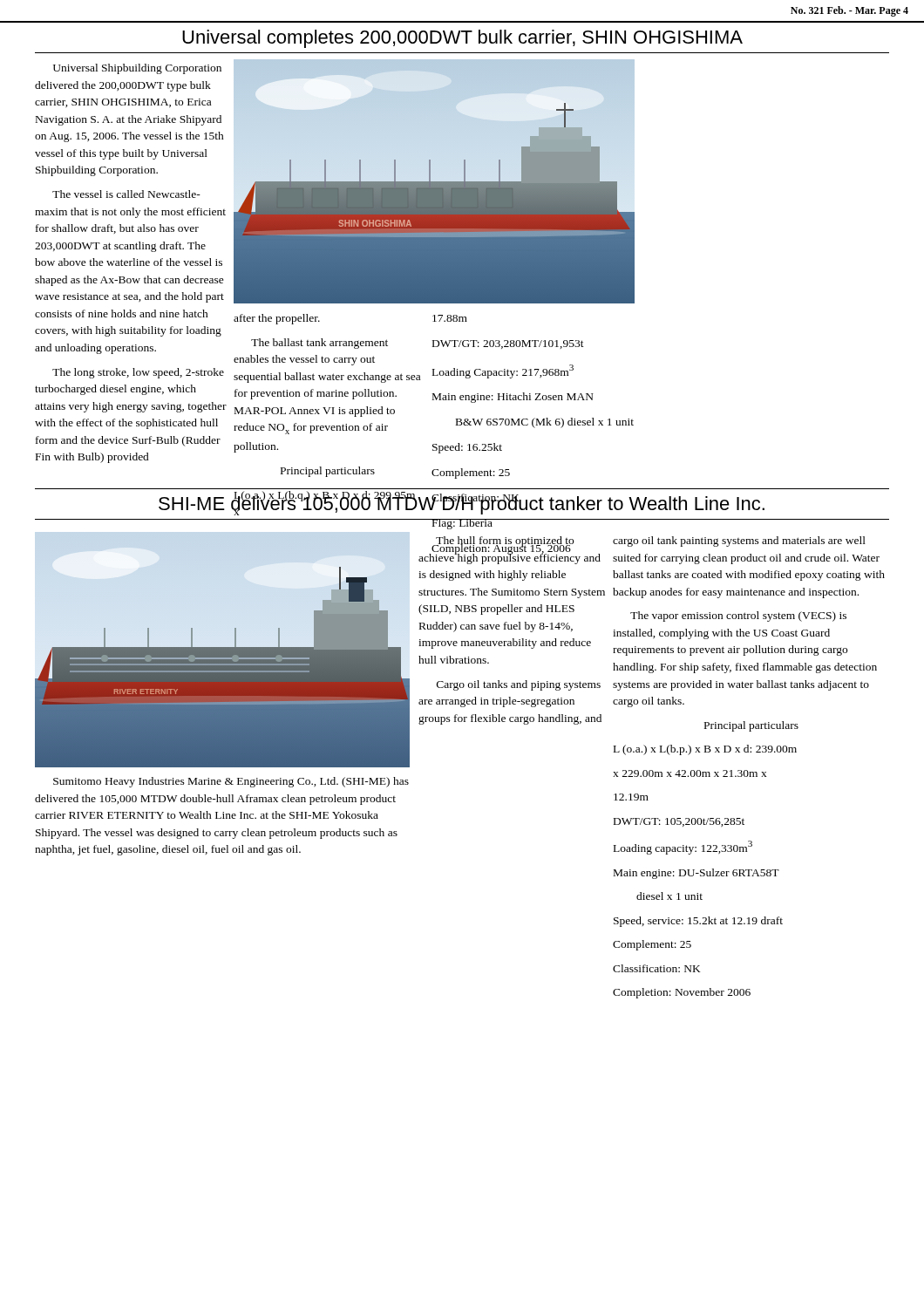924x1308 pixels.
Task: Point to the region starting "Universal completes 200,000DWT bulk carrier, SHIN"
Action: click(462, 37)
